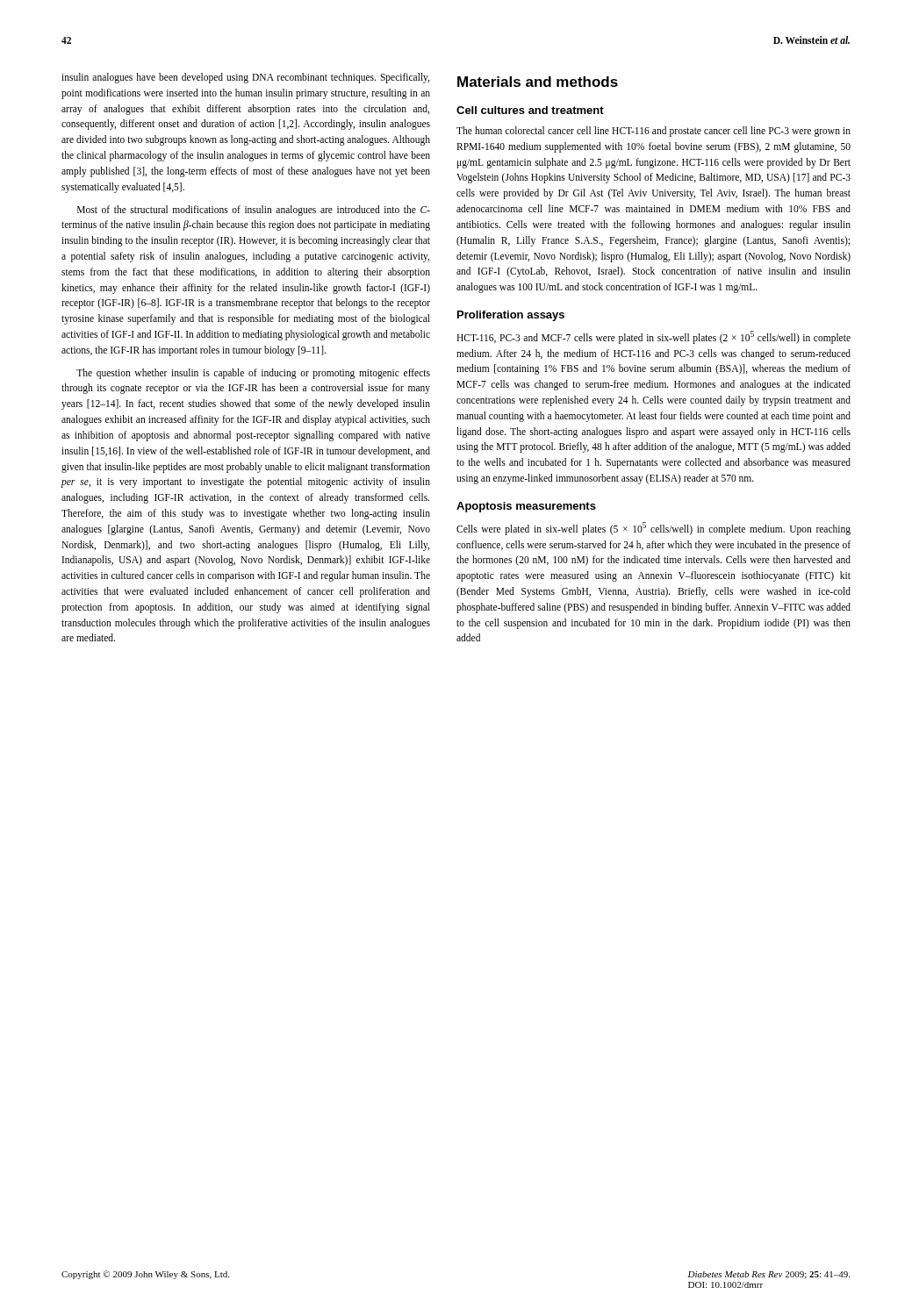
Task: Select the text block with the text "insulin analogues have"
Action: [246, 358]
